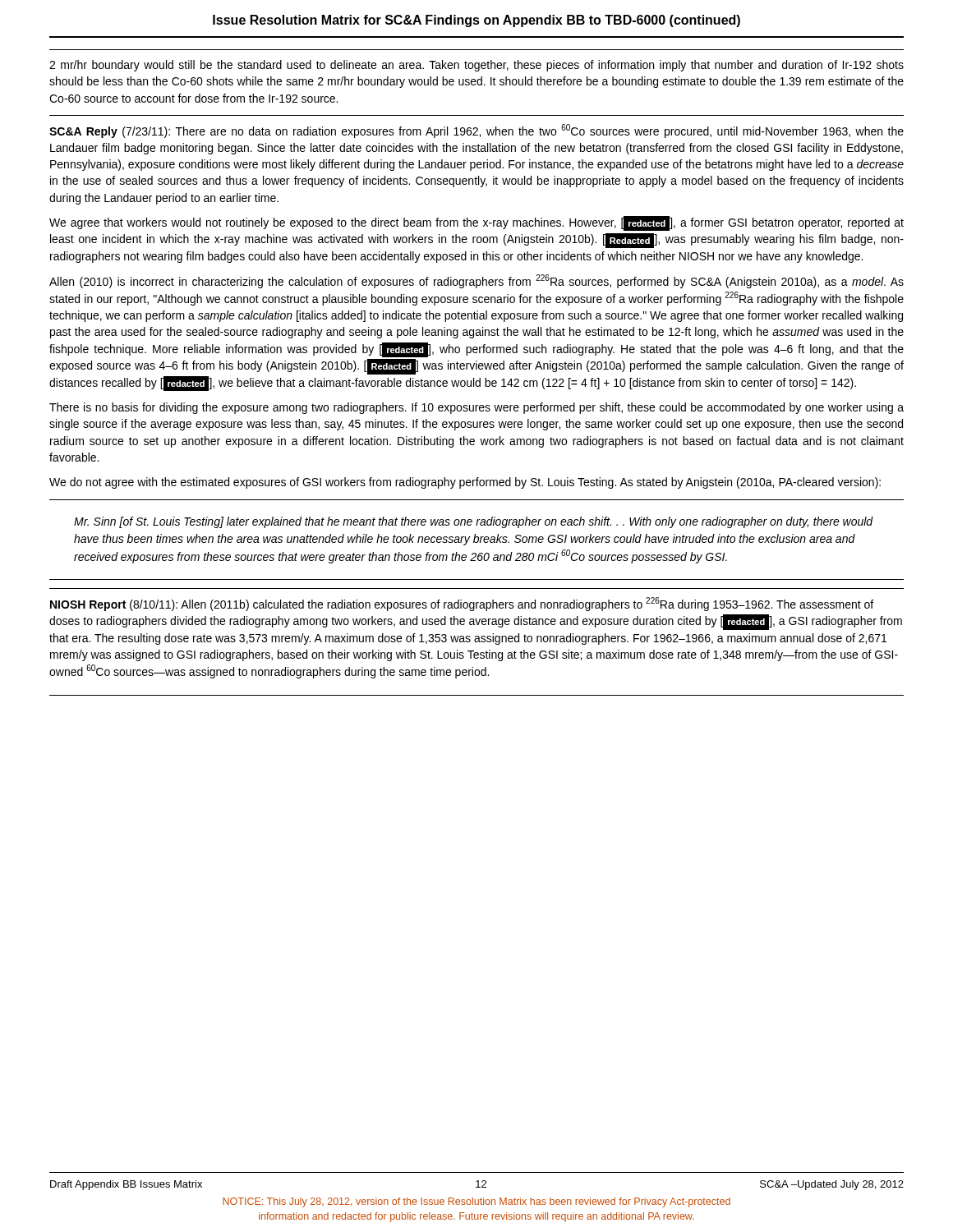Locate the block of text that opens with "There is no"

pyautogui.click(x=476, y=432)
